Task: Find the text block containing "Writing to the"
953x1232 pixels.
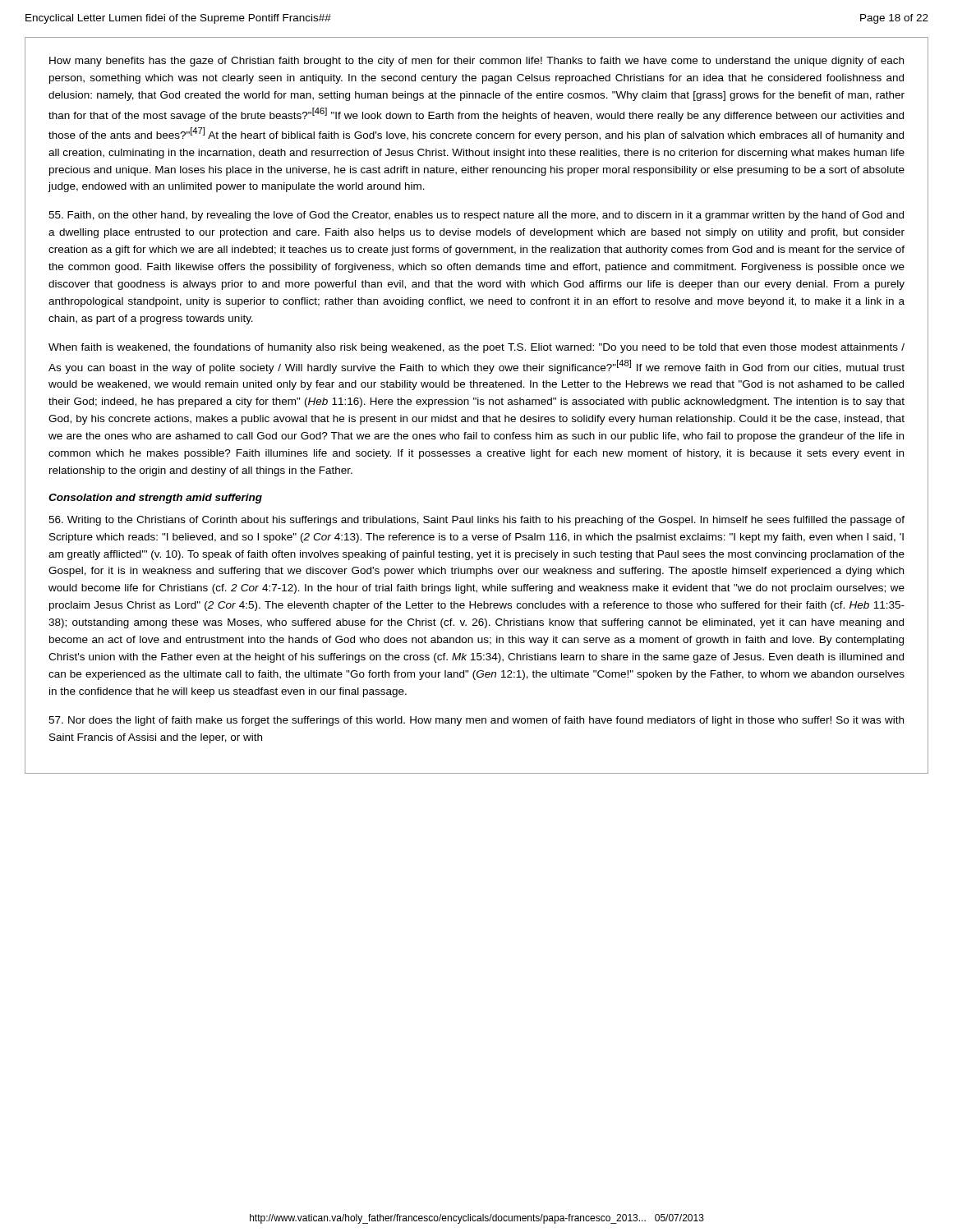Action: click(x=476, y=605)
